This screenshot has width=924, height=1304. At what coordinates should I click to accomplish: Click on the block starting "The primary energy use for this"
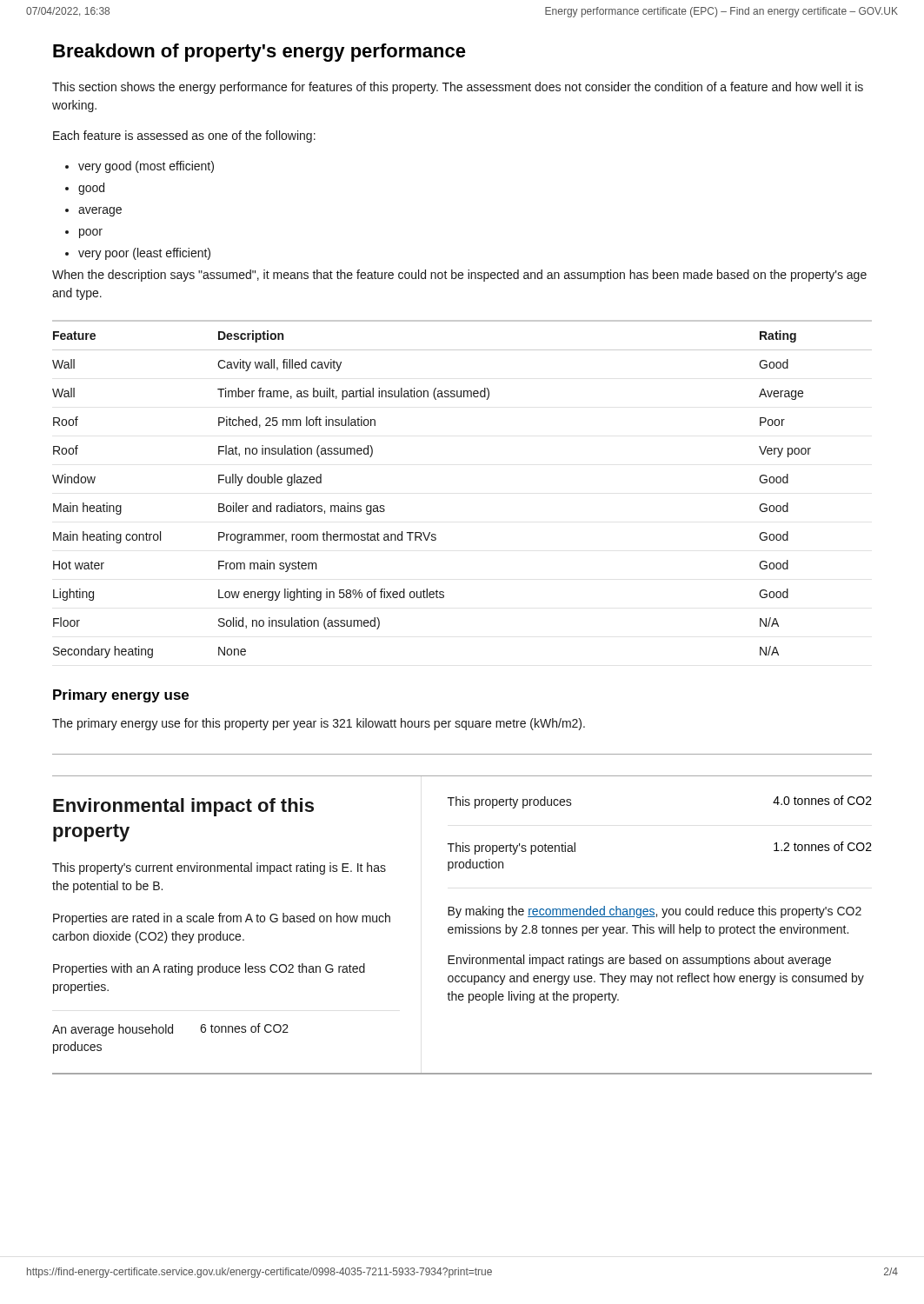(x=462, y=724)
